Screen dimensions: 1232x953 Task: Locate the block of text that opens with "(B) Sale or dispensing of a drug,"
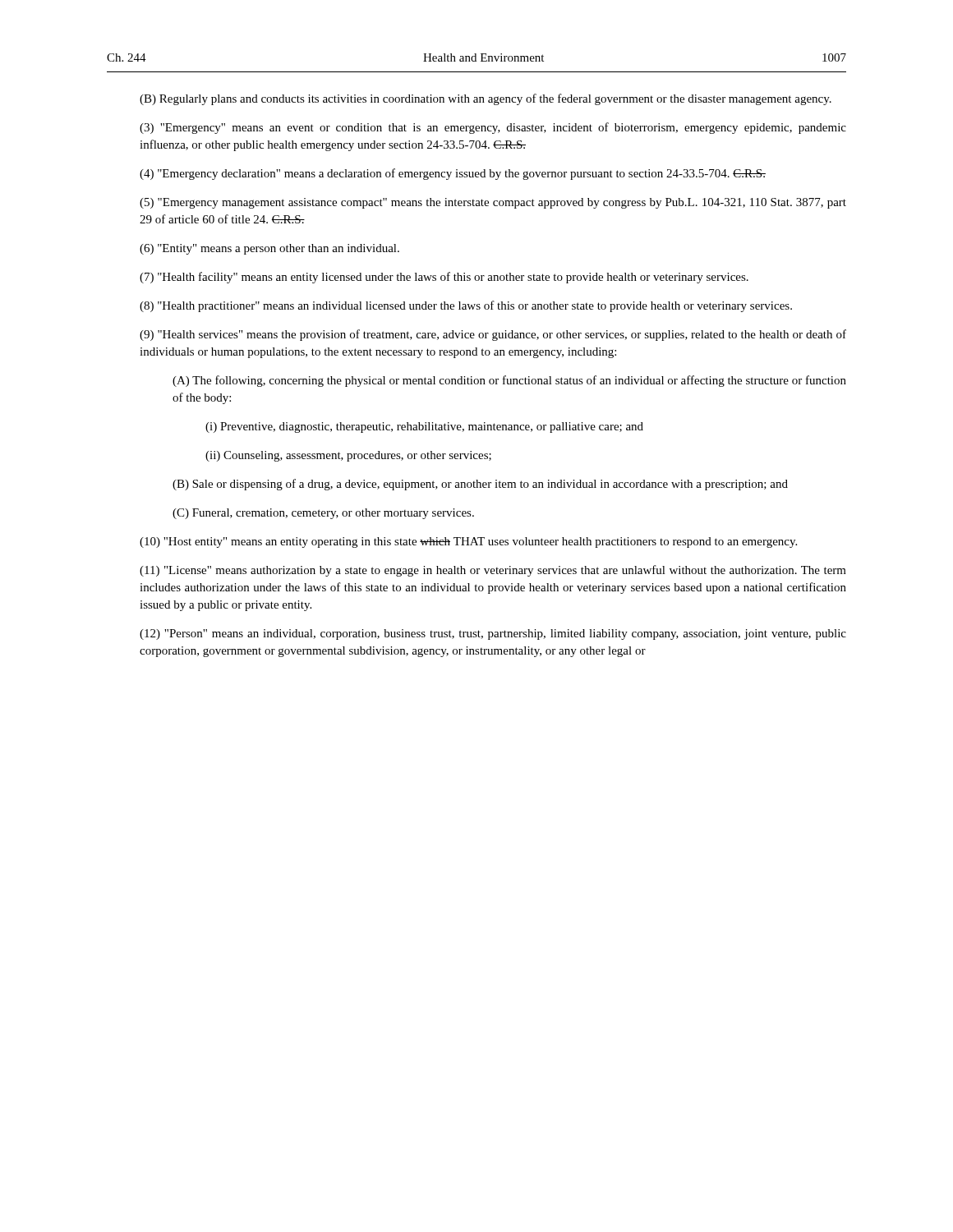480,484
